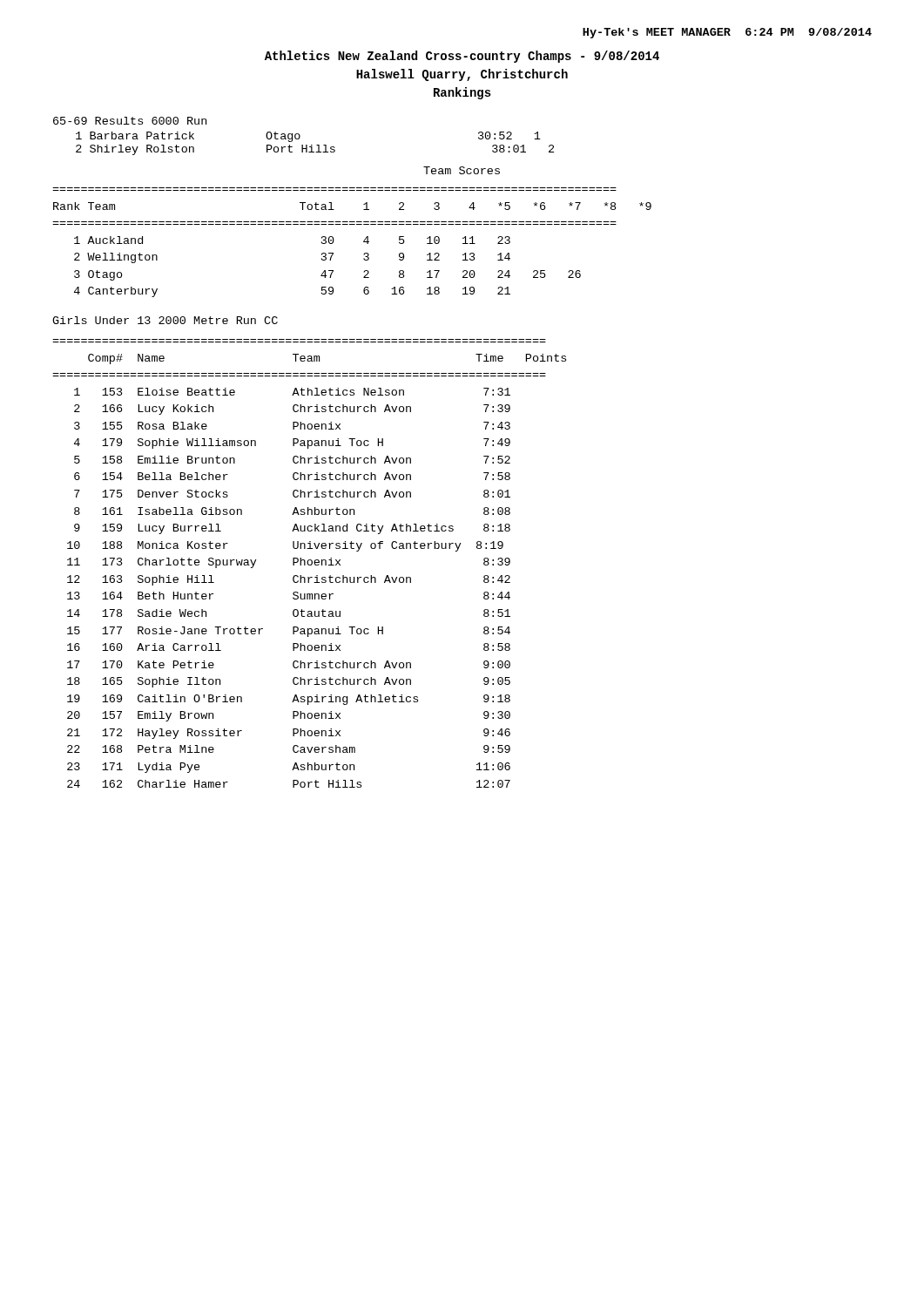Find the region starting "Athletics New Zealand Cross-country Champs -"
Image resolution: width=924 pixels, height=1307 pixels.
(x=462, y=75)
